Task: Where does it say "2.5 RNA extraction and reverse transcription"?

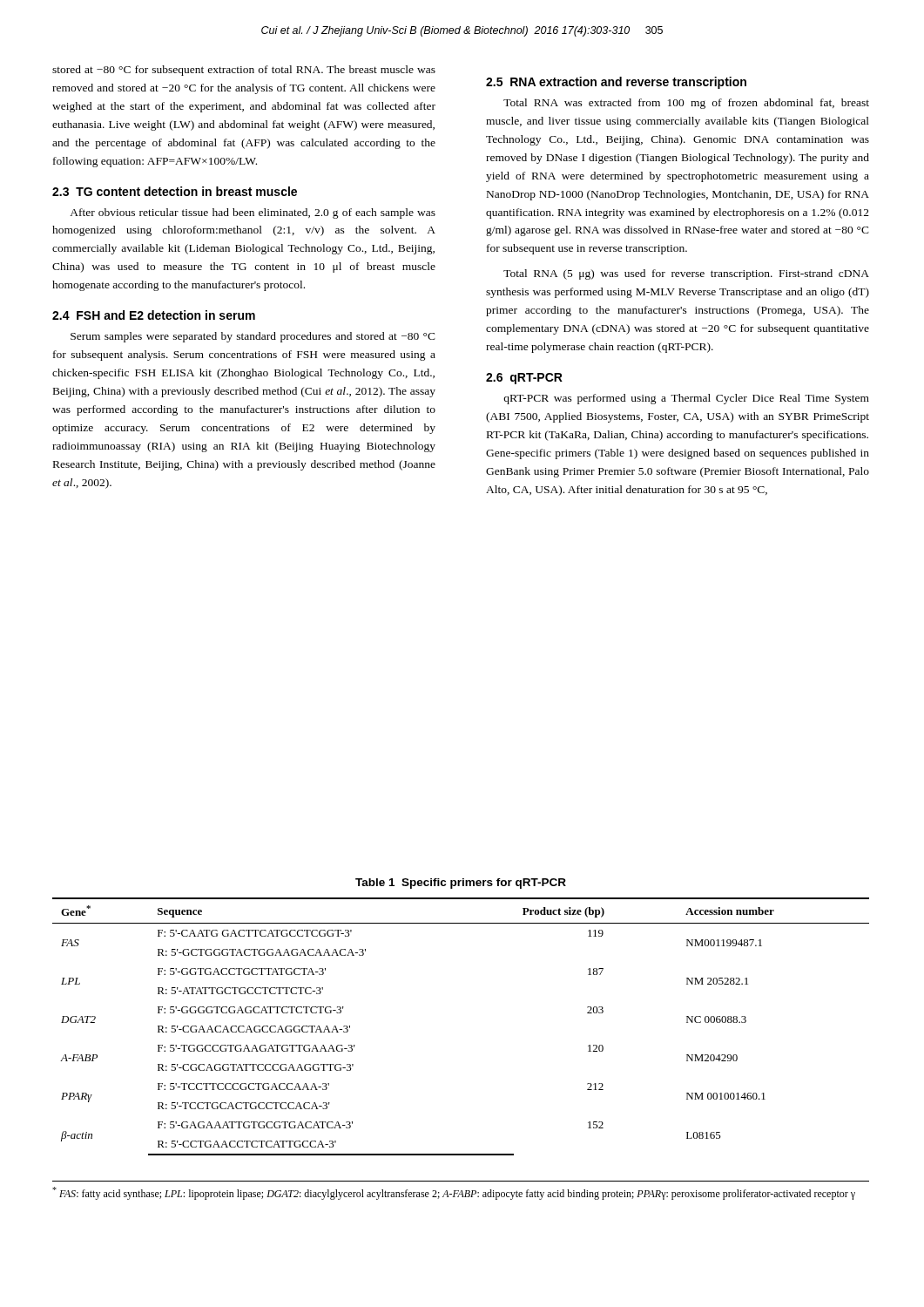Action: pos(616,82)
